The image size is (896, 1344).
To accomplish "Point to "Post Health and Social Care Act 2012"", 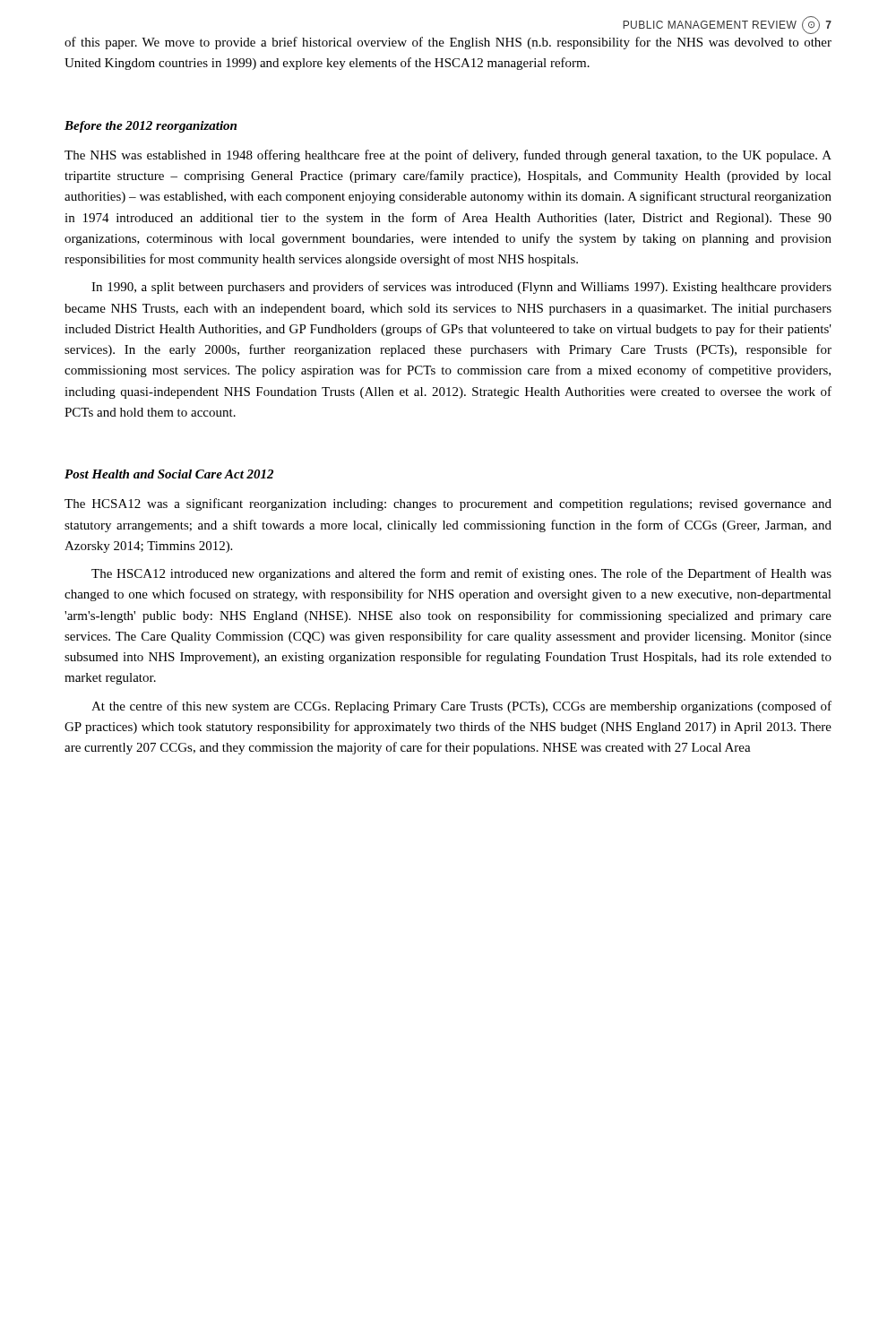I will click(x=169, y=474).
